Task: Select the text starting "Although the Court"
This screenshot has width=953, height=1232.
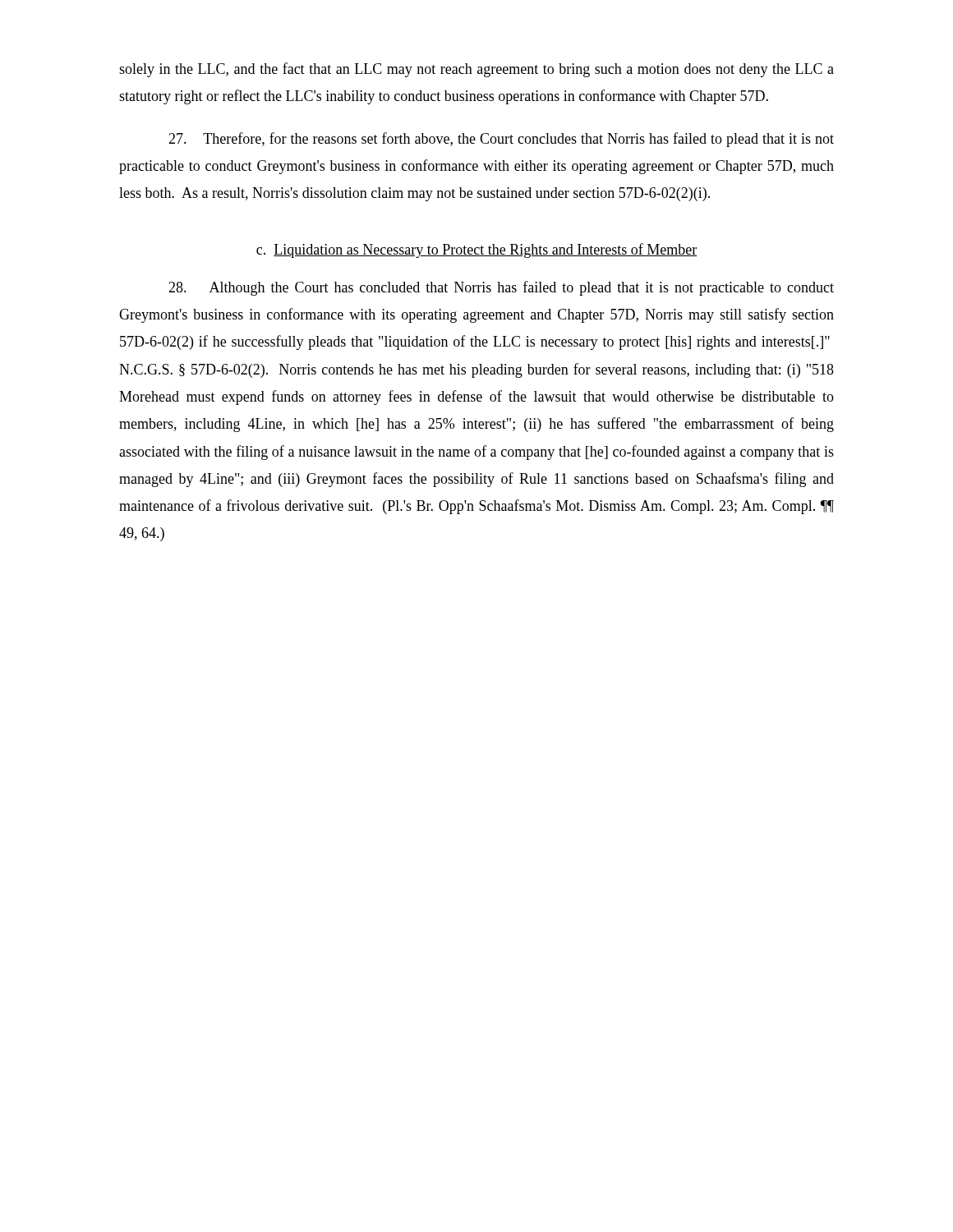Action: click(476, 410)
